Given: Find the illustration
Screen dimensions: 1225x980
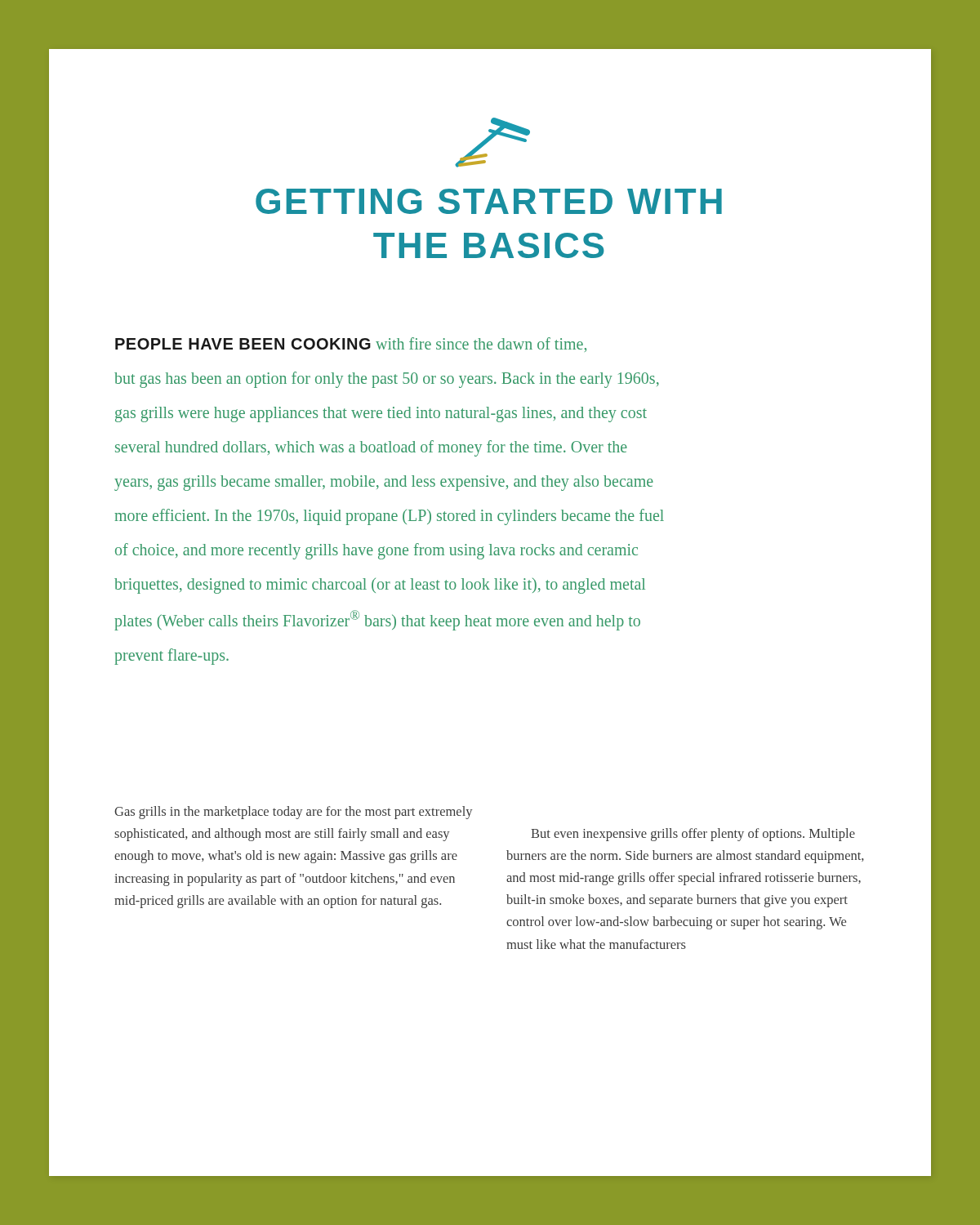Looking at the screenshot, I should [490, 191].
